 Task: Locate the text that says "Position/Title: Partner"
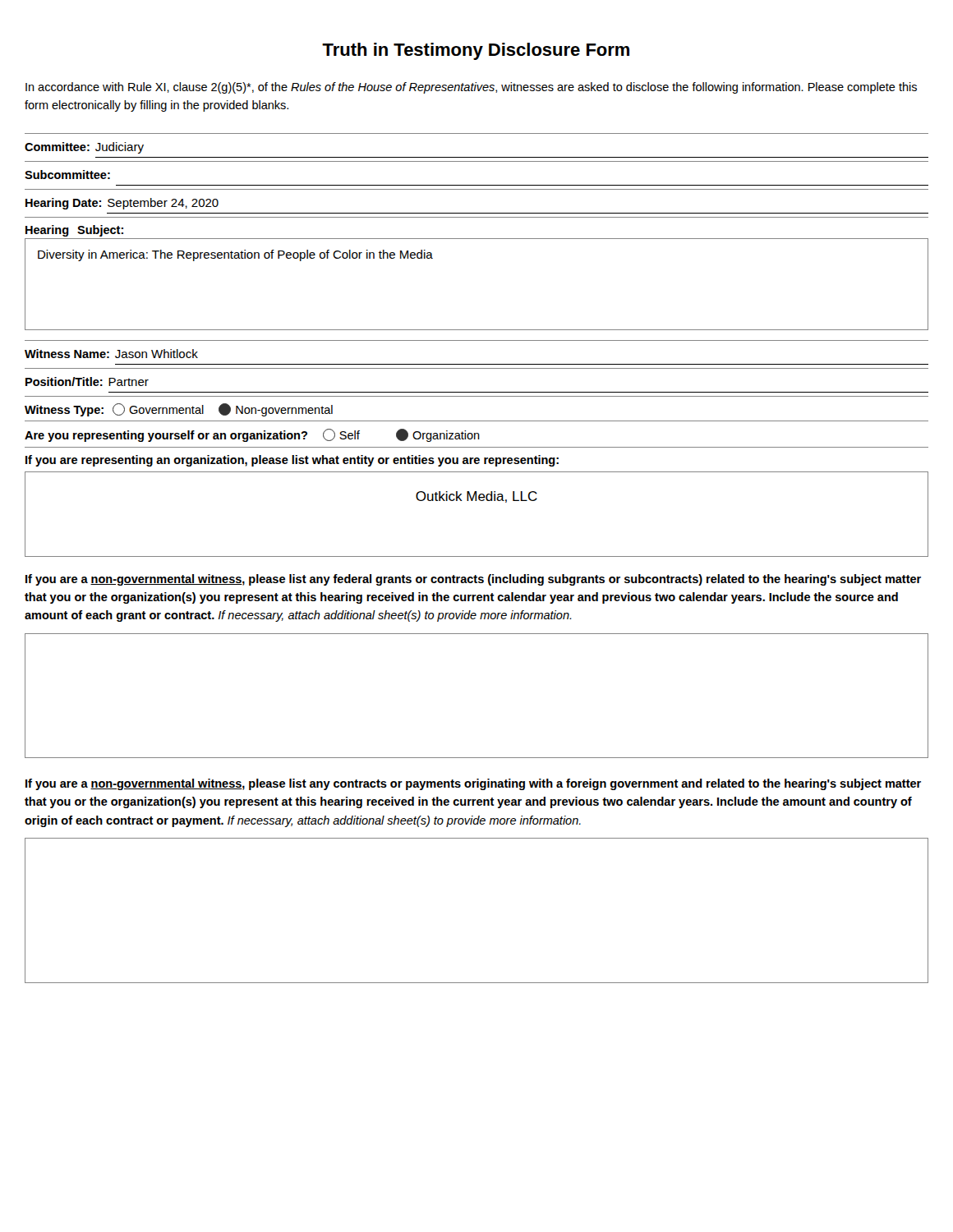pyautogui.click(x=476, y=383)
